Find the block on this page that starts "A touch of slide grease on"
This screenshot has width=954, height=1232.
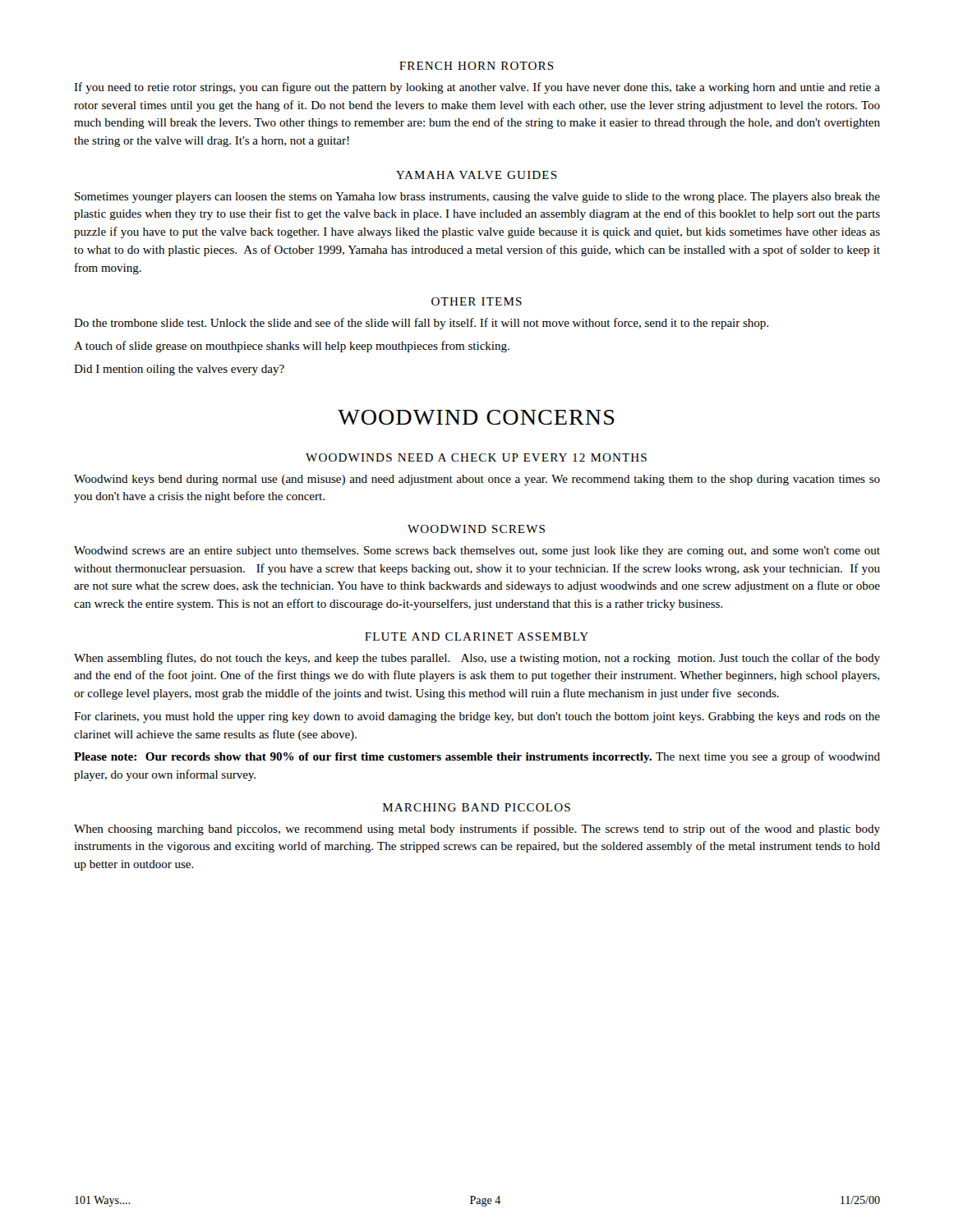[x=292, y=346]
